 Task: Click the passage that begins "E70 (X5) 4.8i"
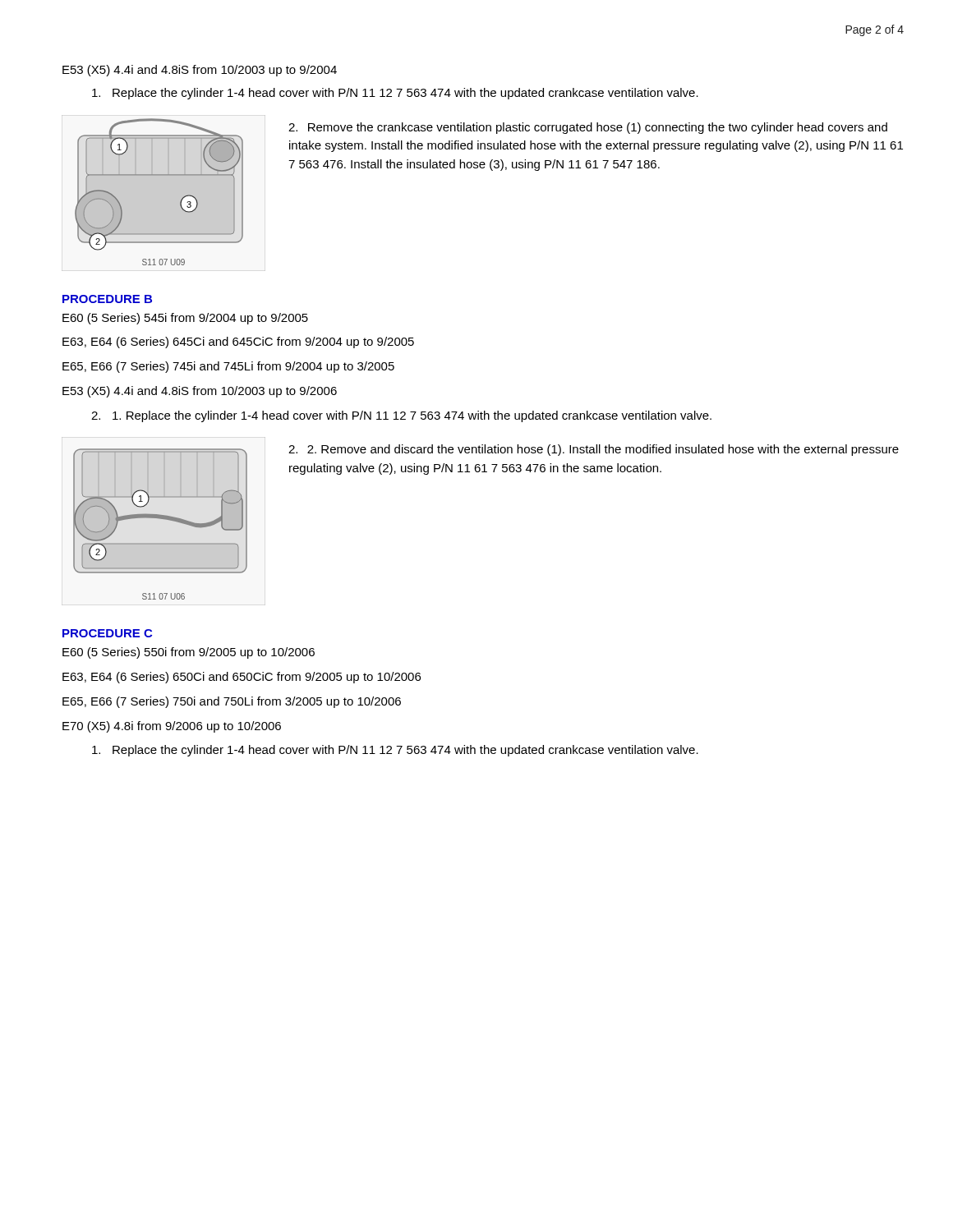[172, 725]
